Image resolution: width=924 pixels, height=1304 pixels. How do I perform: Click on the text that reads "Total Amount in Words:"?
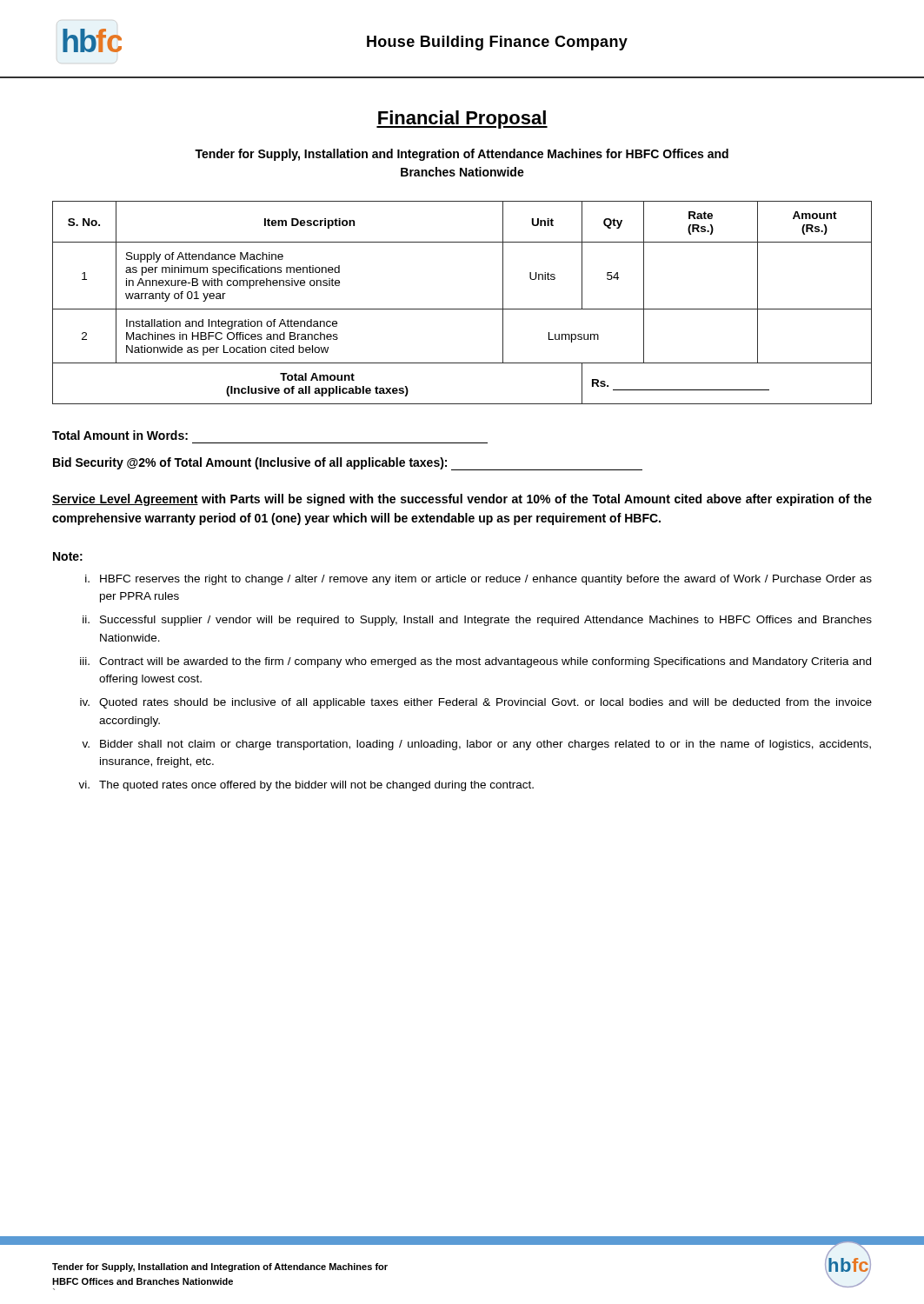click(x=270, y=436)
